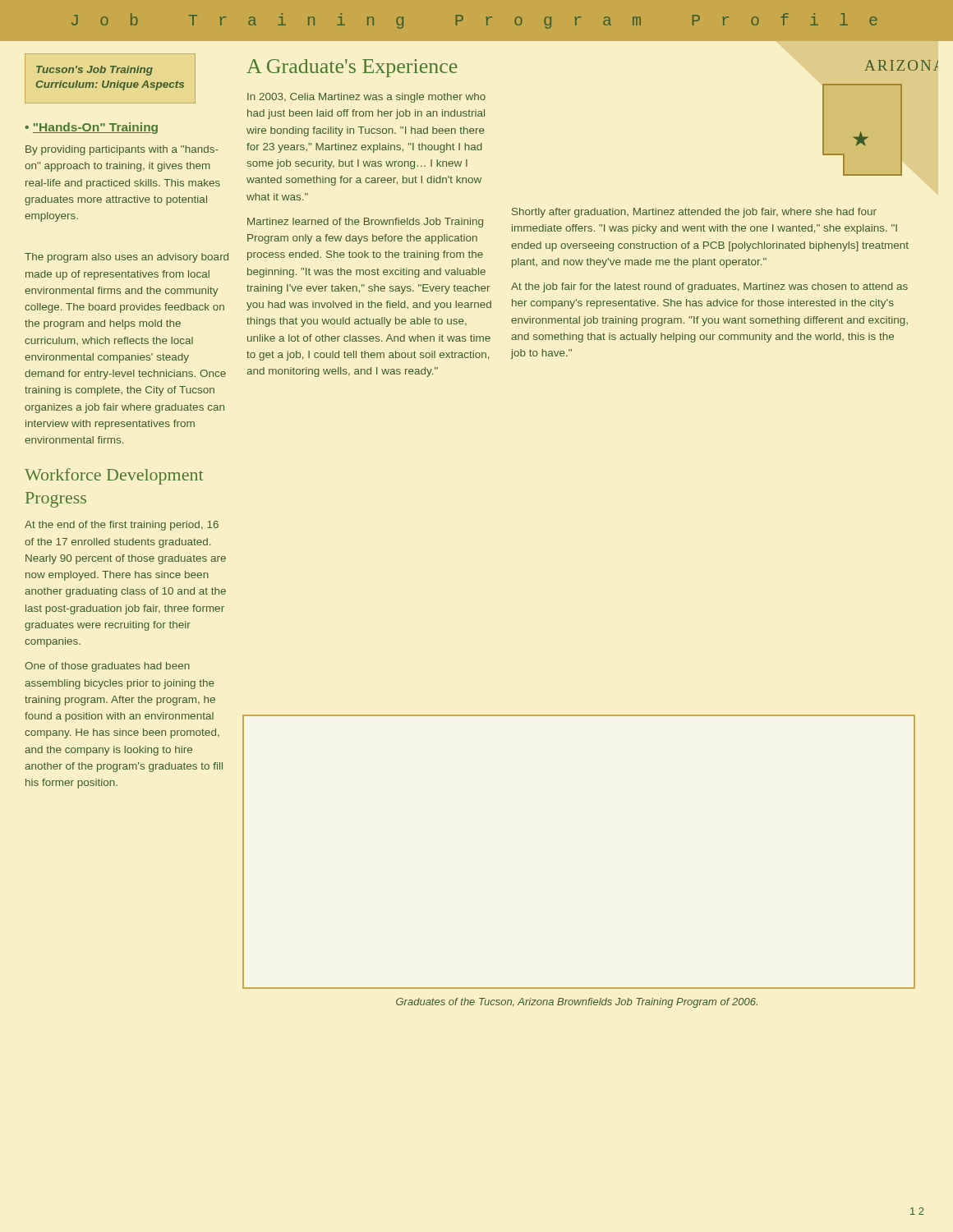Image resolution: width=953 pixels, height=1232 pixels.
Task: Select the text block starting "A Graduate's Experience"
Action: click(x=352, y=66)
